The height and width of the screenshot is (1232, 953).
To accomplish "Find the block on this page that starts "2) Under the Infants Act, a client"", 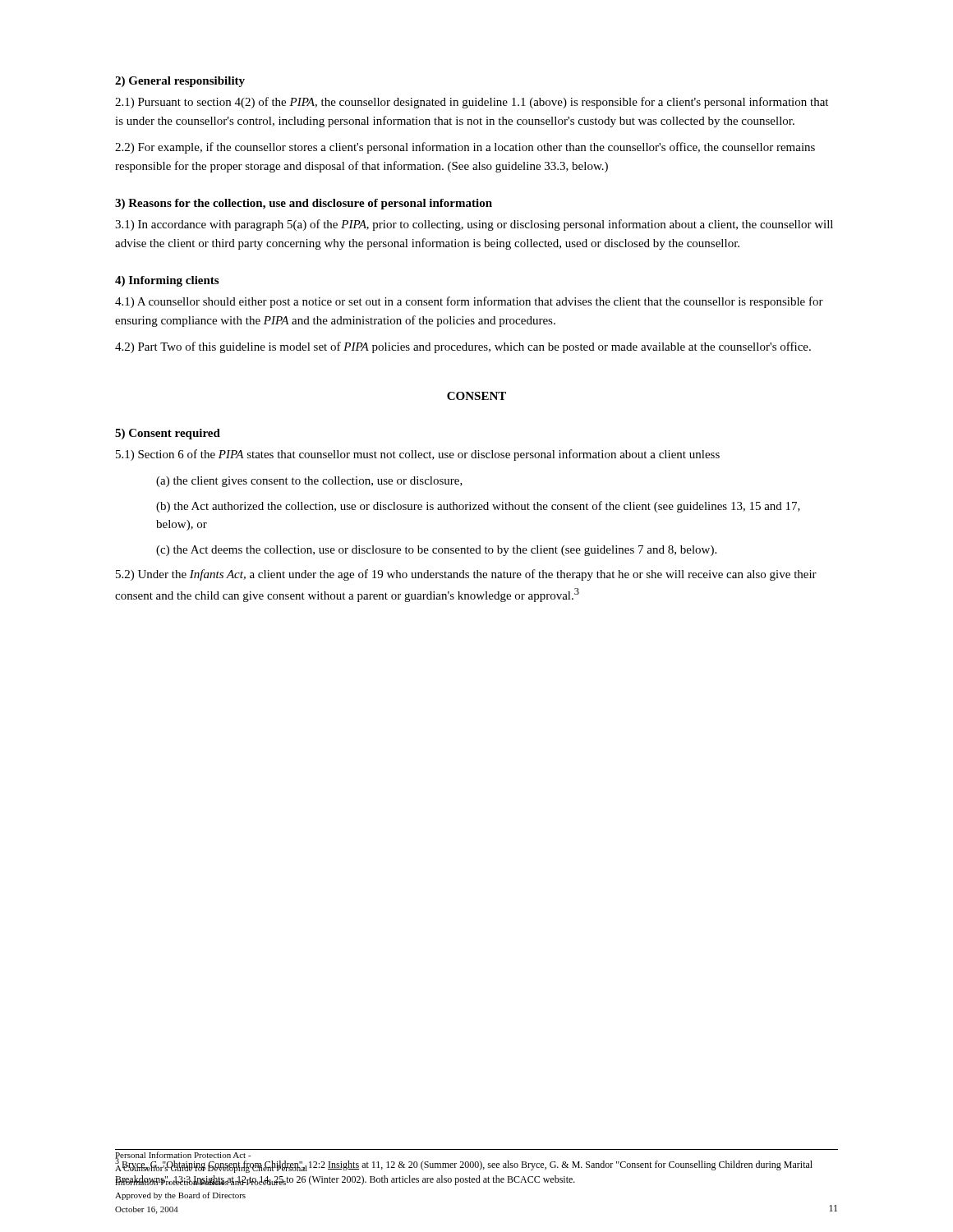I will pyautogui.click(x=466, y=585).
